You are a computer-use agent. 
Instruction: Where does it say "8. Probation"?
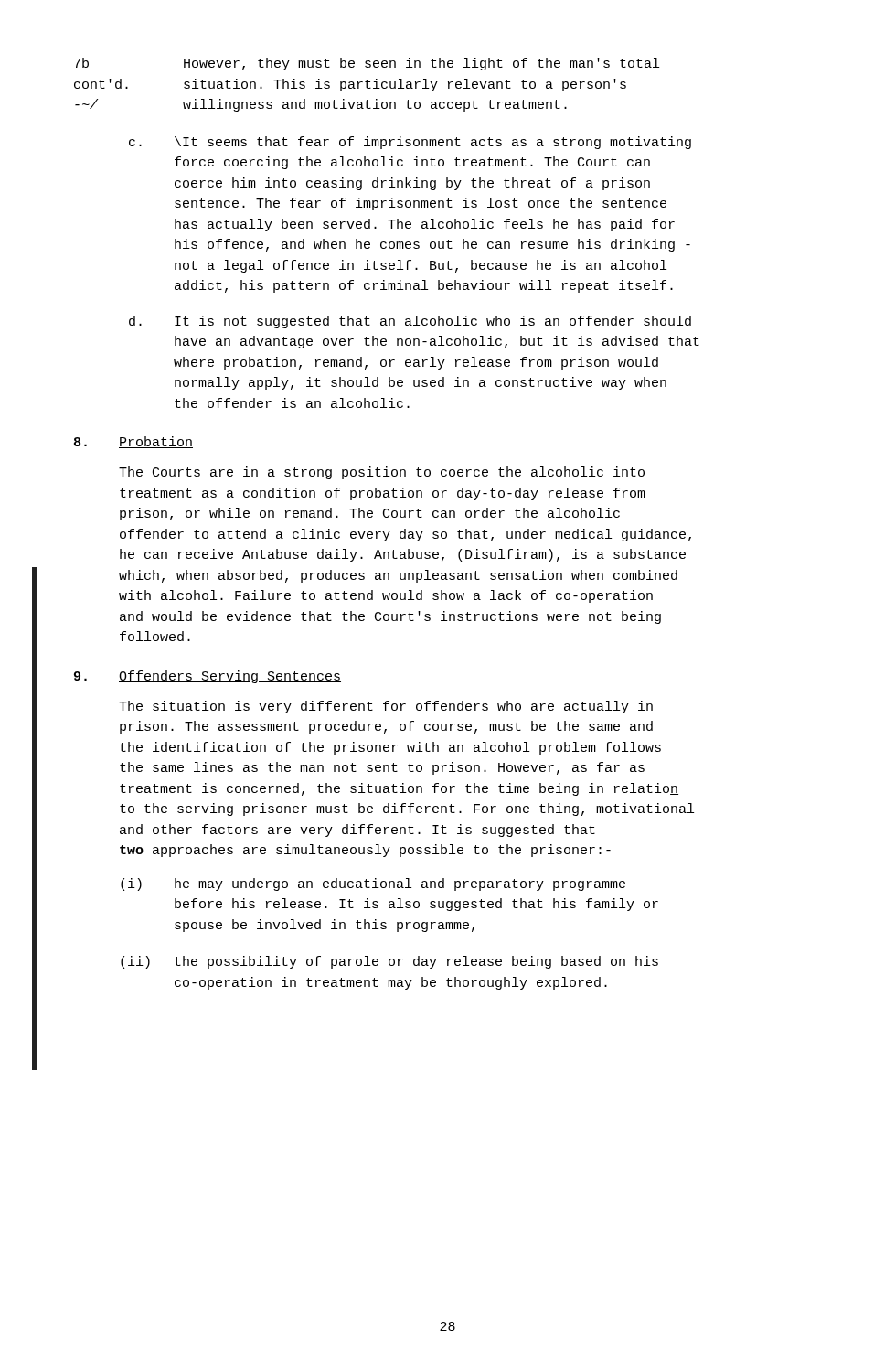click(x=133, y=443)
